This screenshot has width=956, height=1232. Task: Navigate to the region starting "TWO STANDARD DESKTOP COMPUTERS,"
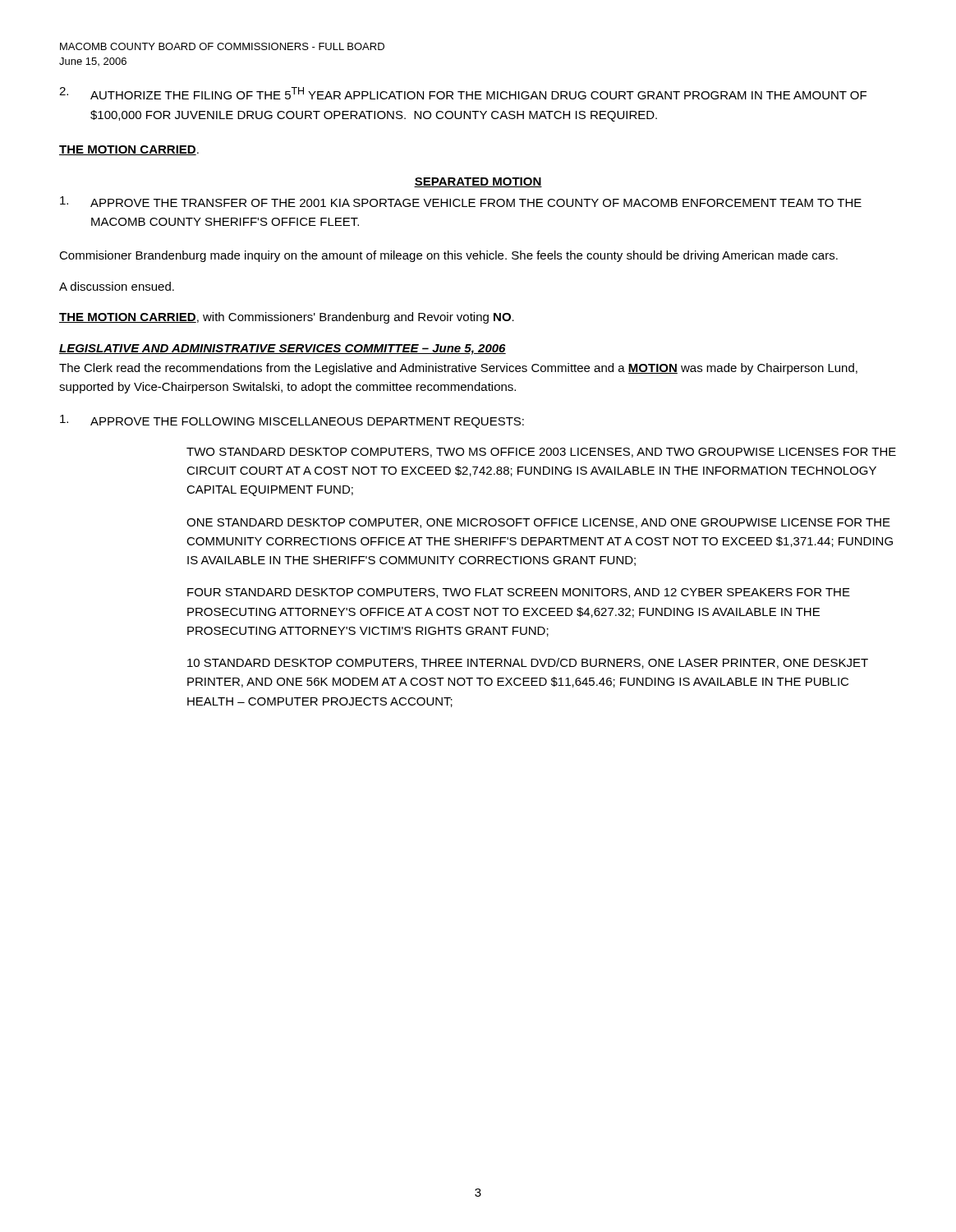point(541,470)
